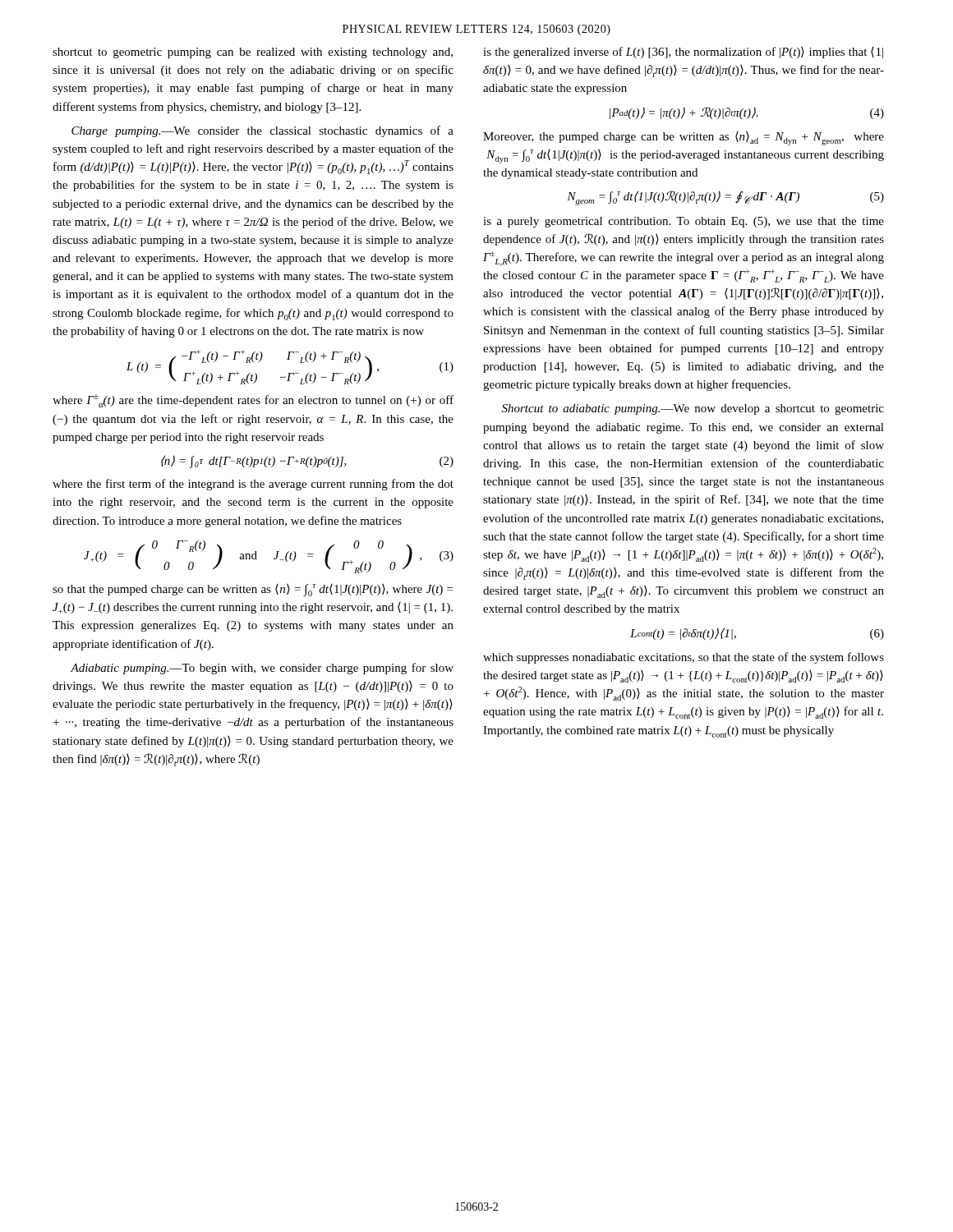
Task: Find the text block containing "is the generalized"
Action: [684, 70]
